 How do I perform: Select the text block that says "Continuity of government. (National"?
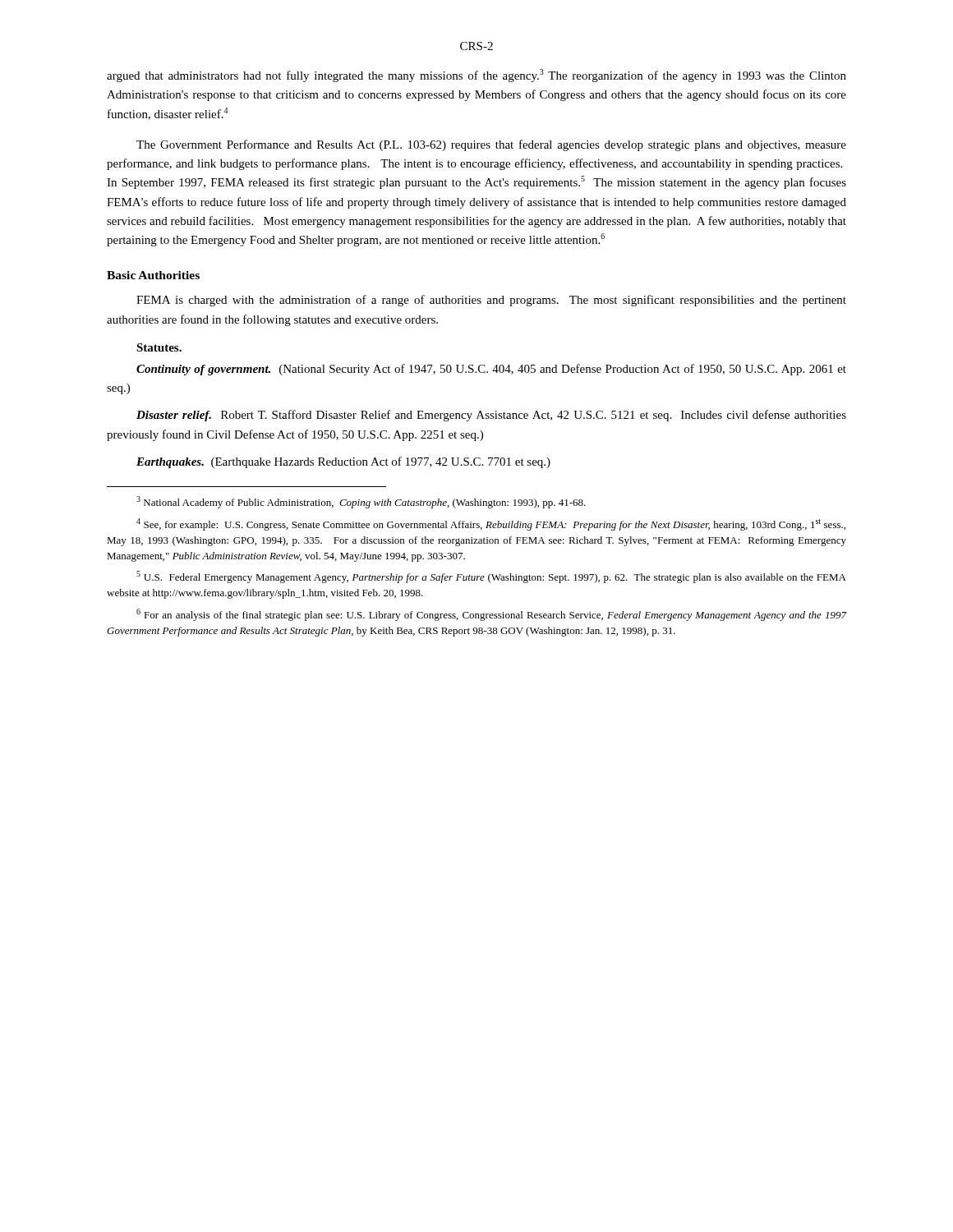pos(476,378)
